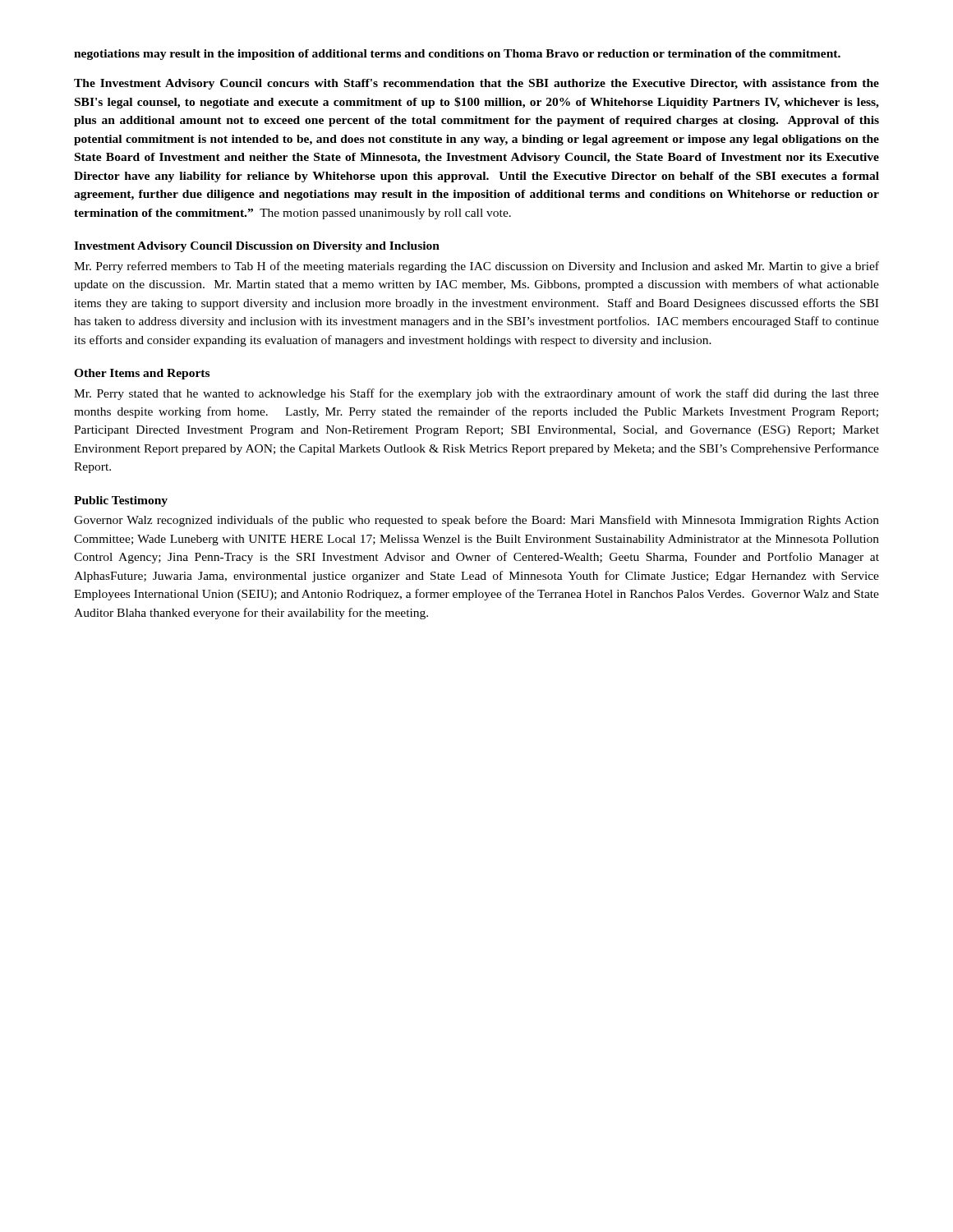Screen dimensions: 1232x953
Task: Select the passage starting "Other Items and Reports"
Action: click(142, 374)
